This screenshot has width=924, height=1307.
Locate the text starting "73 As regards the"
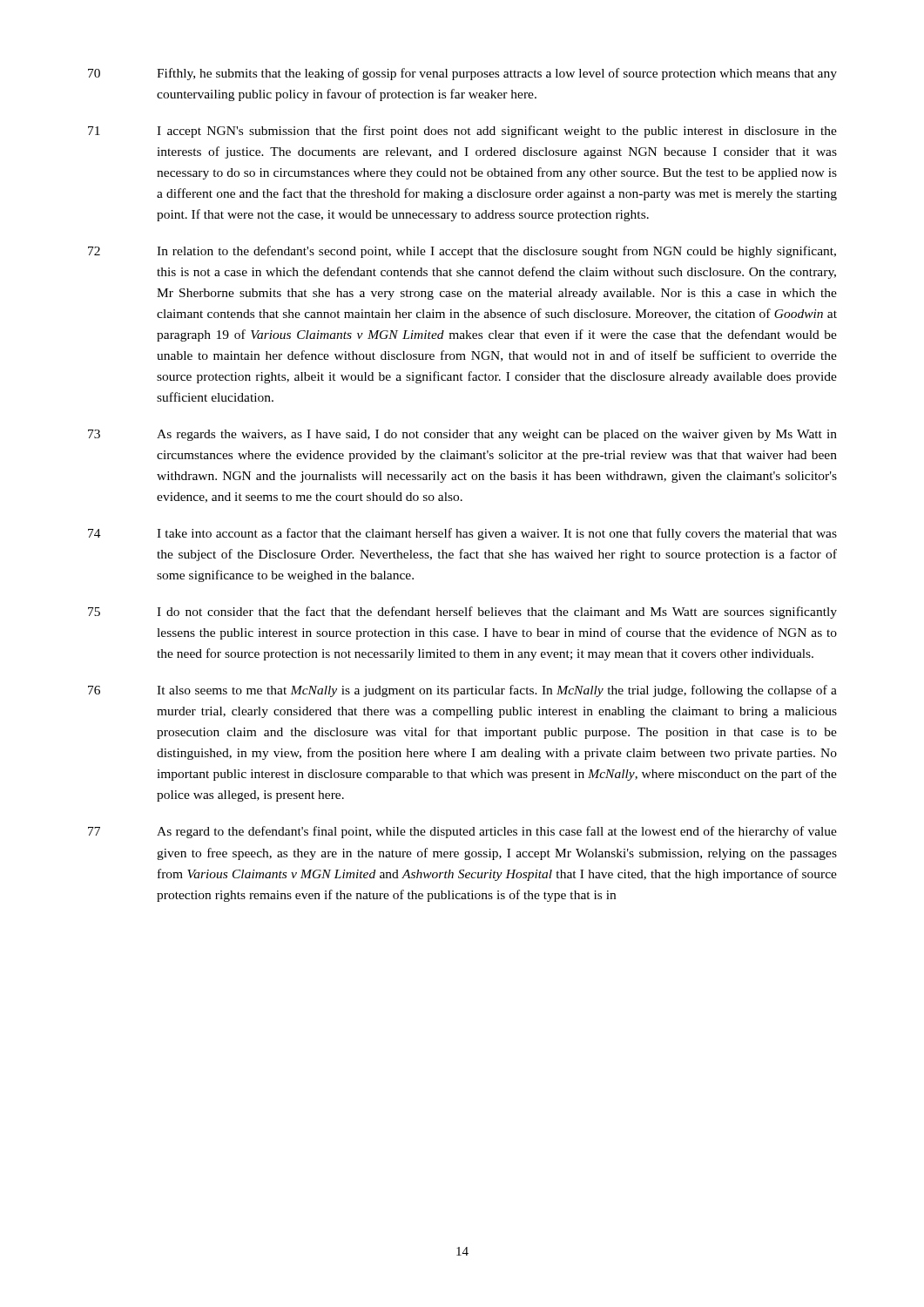(462, 466)
